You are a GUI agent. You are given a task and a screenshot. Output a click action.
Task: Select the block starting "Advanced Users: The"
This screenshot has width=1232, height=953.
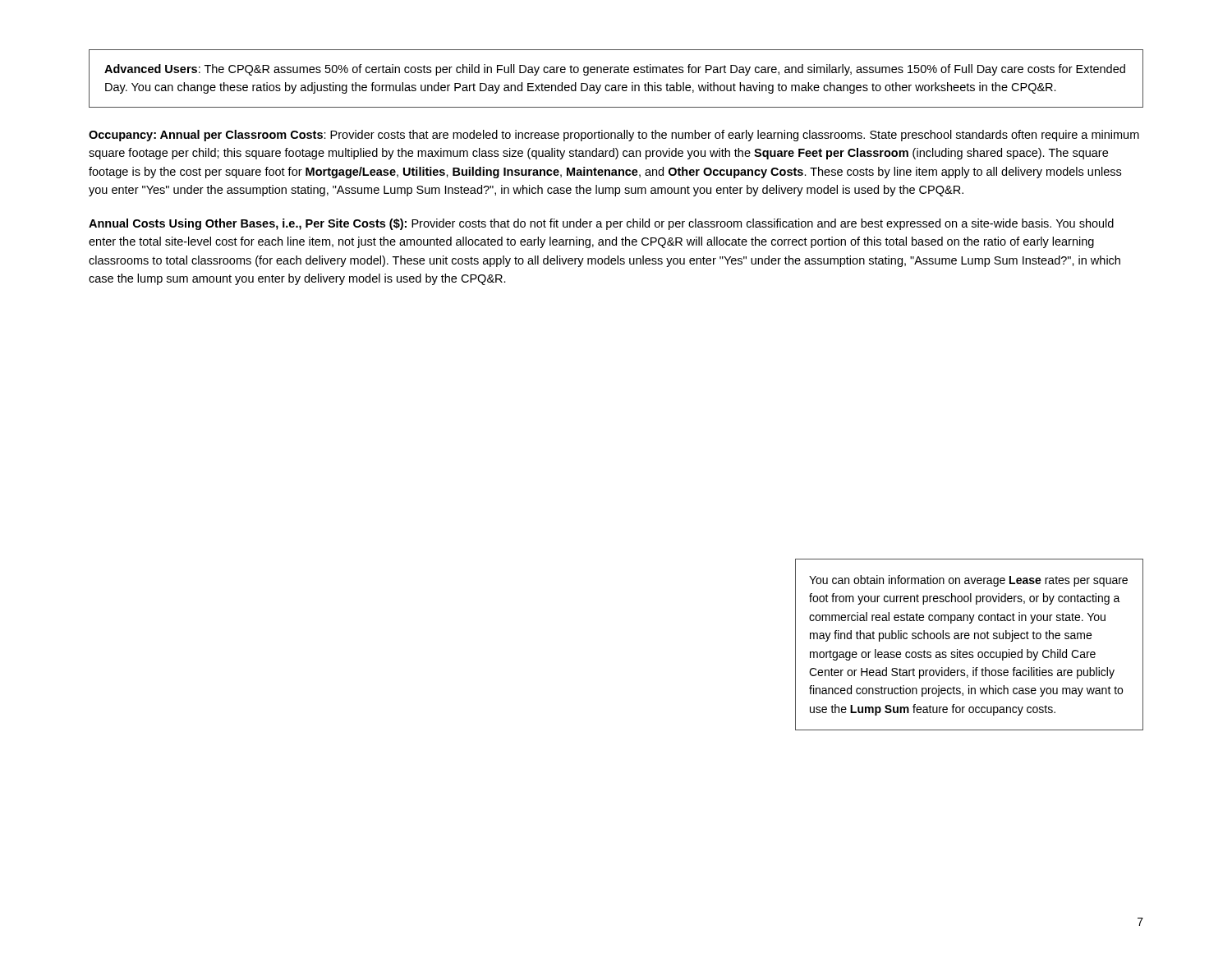(615, 78)
